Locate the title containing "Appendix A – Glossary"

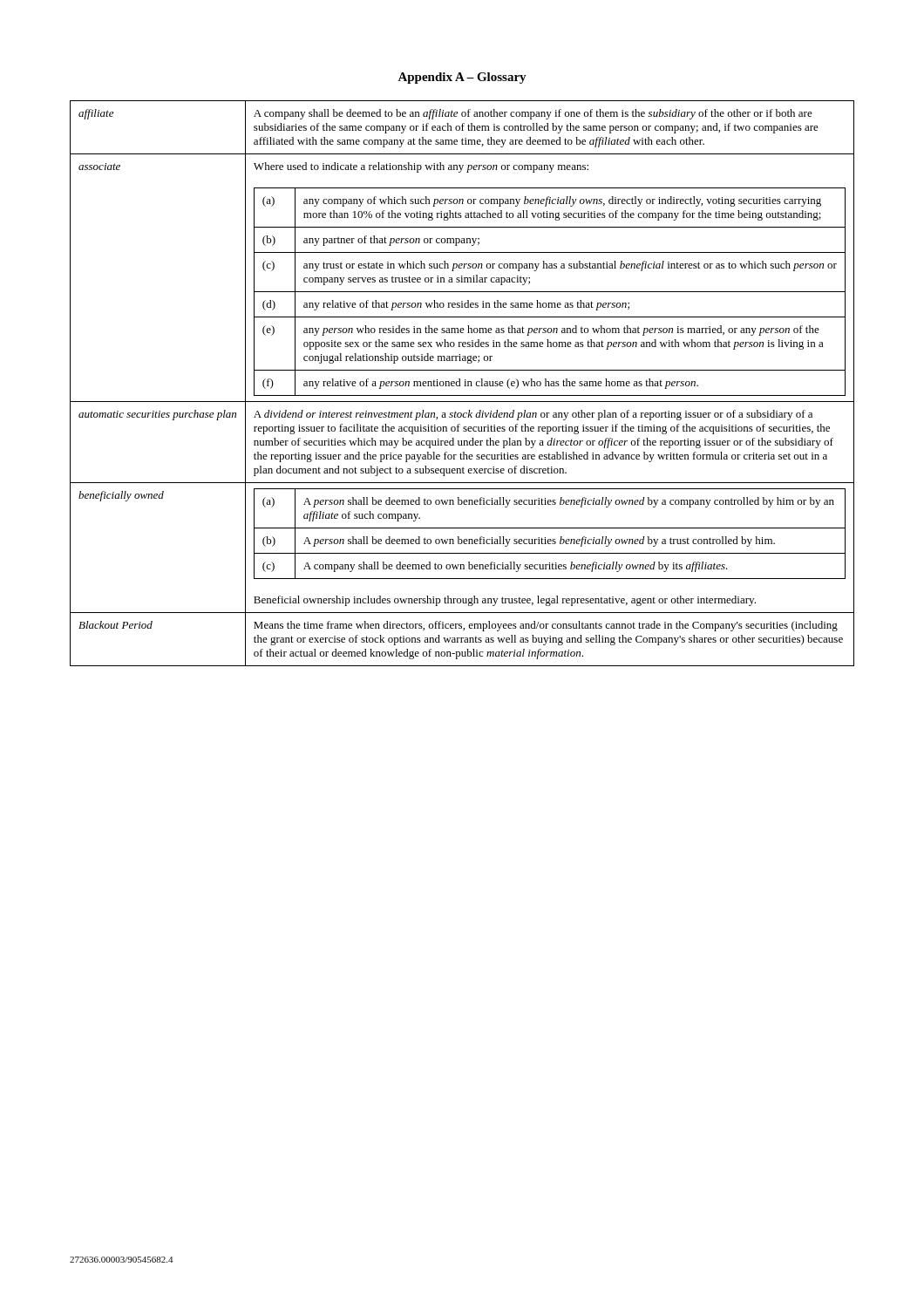[462, 77]
